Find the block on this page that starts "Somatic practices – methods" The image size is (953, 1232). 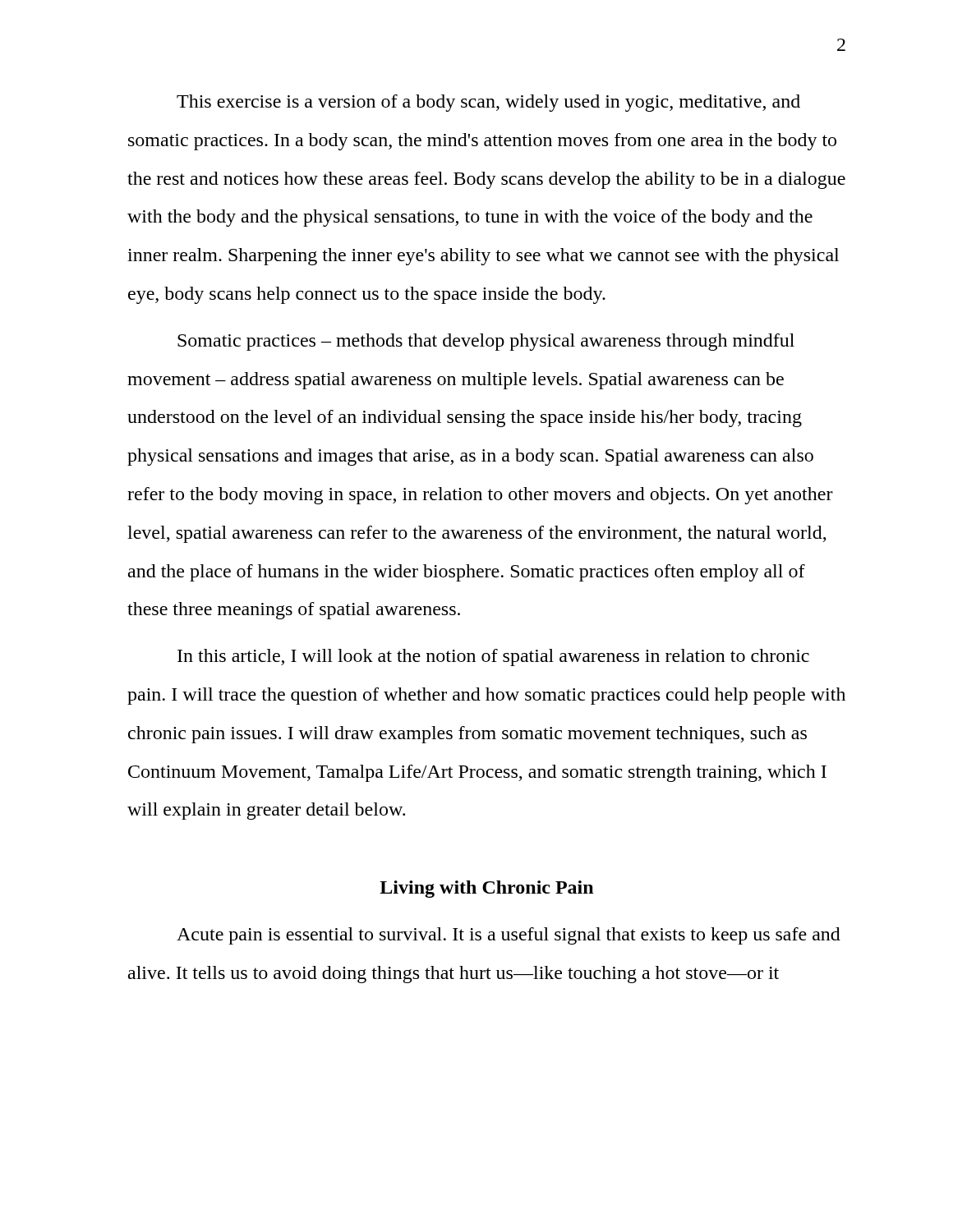(486, 342)
